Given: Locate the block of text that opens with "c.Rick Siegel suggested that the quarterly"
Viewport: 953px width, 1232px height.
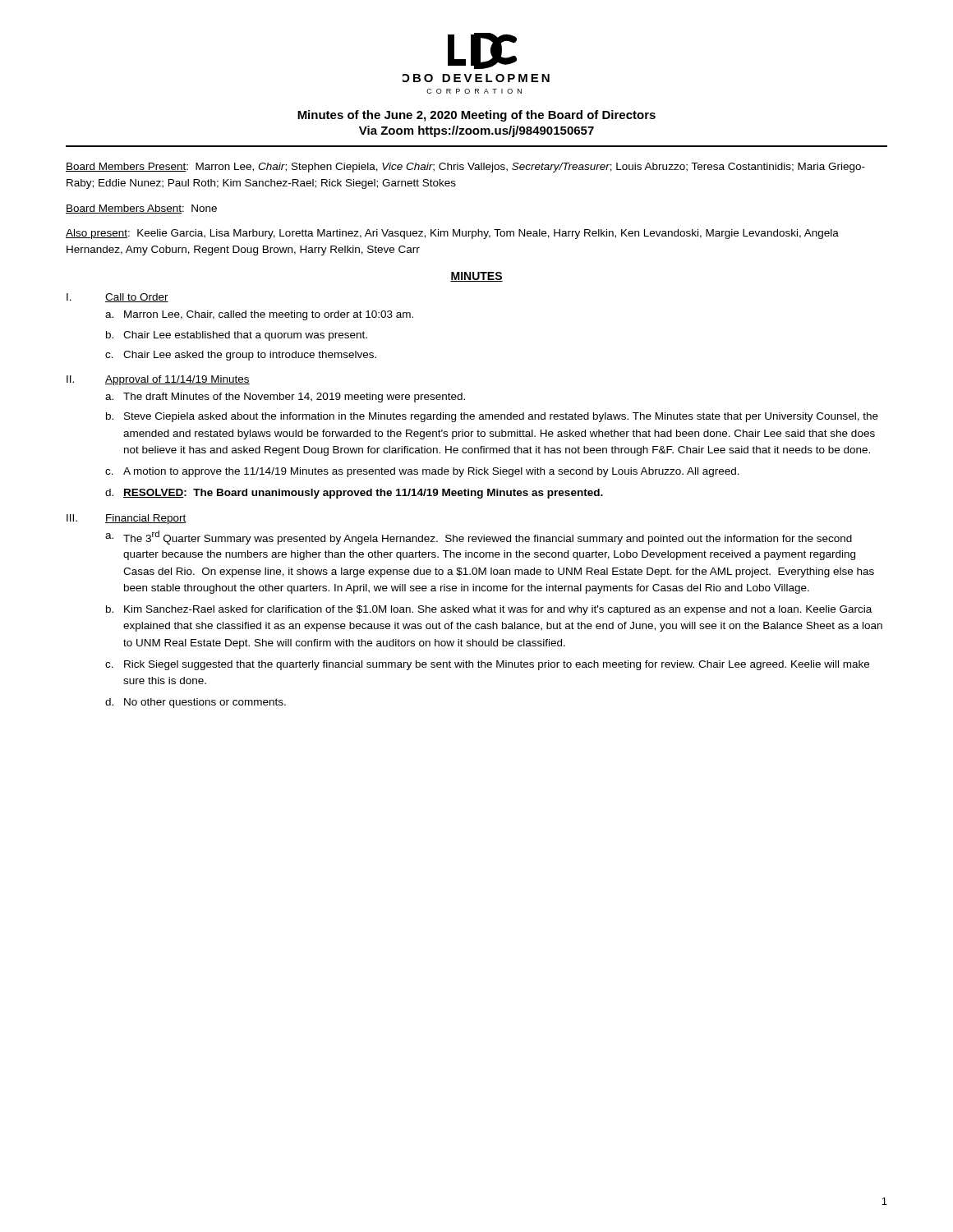Looking at the screenshot, I should click(495, 673).
